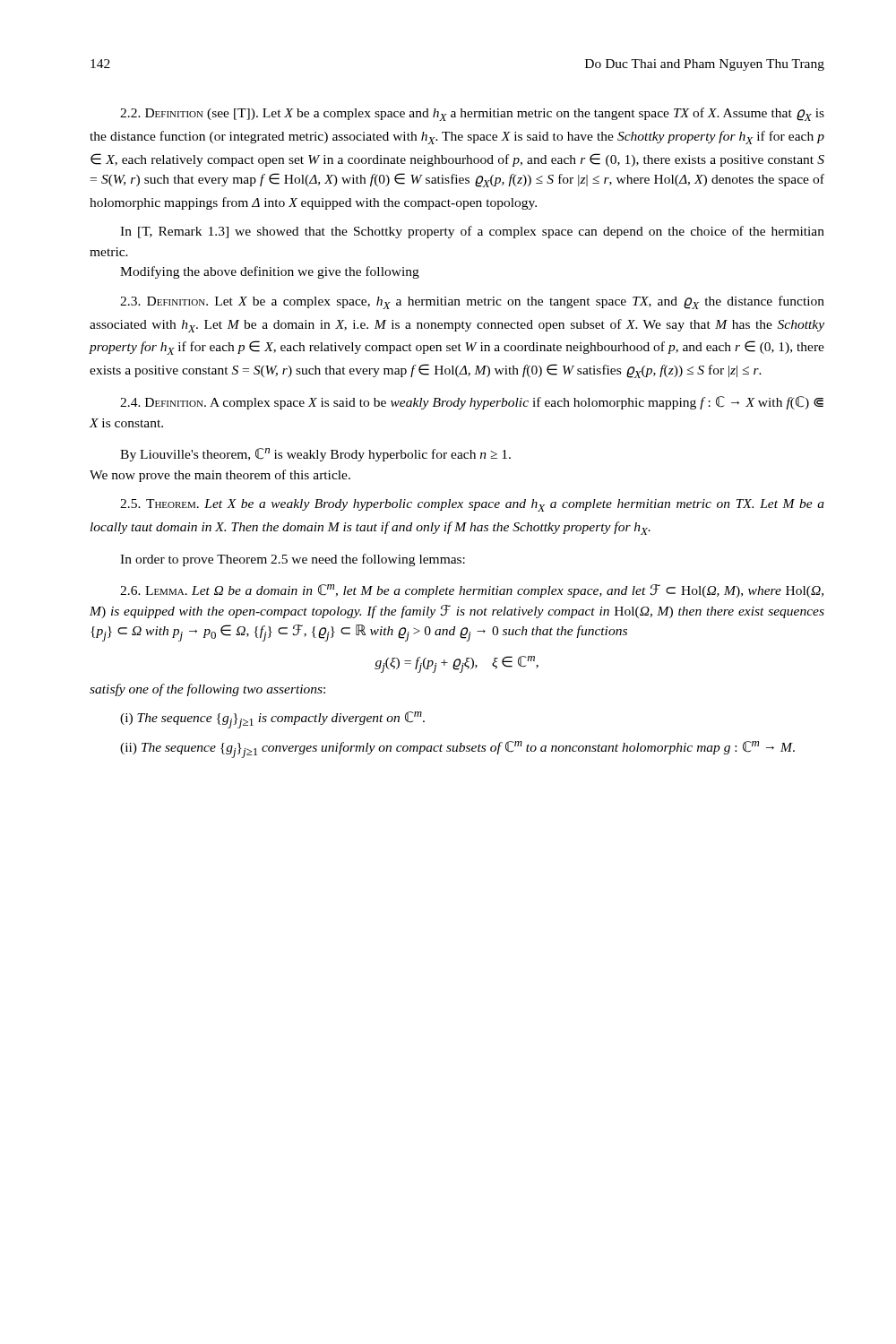The height and width of the screenshot is (1344, 896).
Task: Where is the passage that starts "4. Definition. A complex"?
Action: click(457, 413)
